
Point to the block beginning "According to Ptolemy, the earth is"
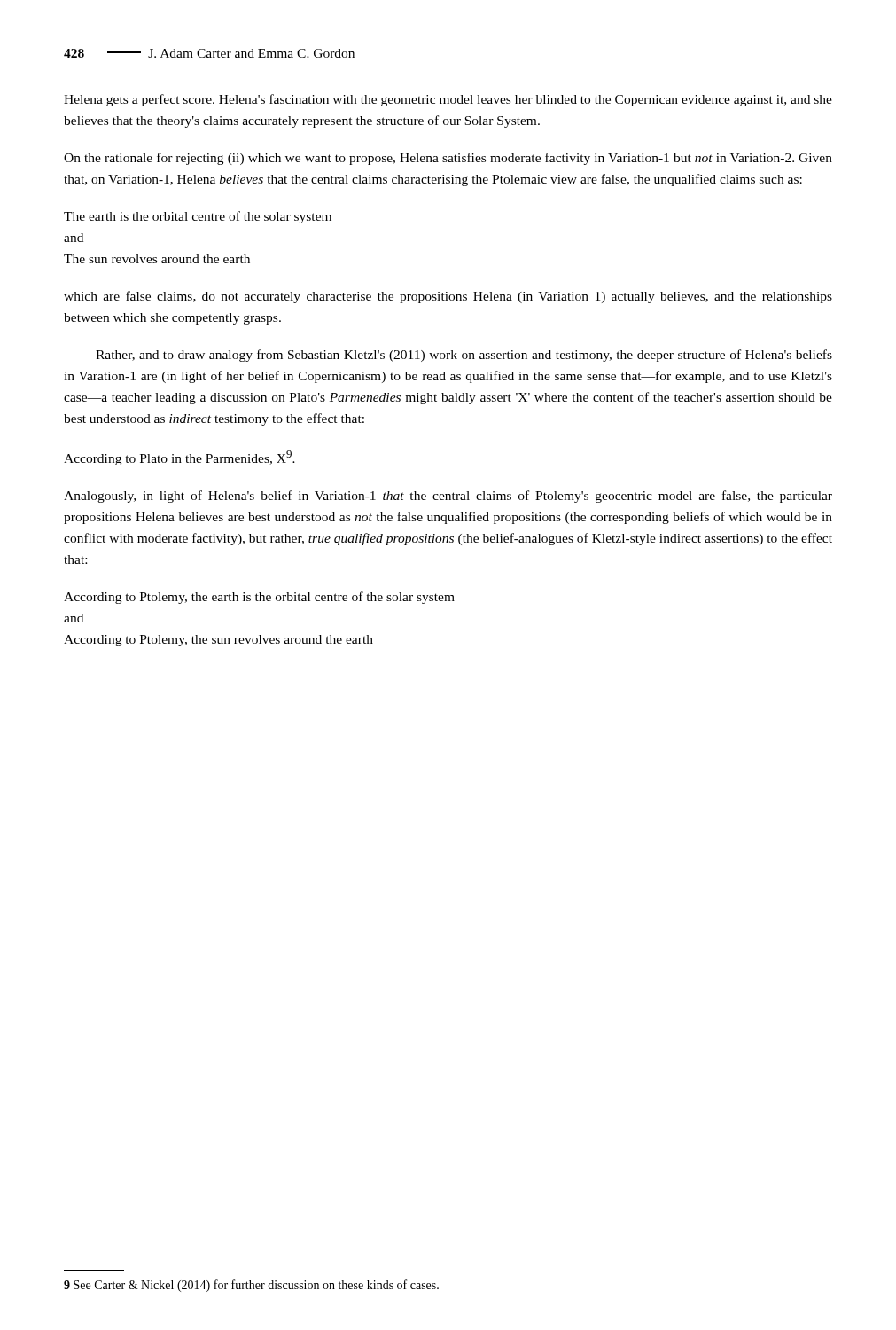pyautogui.click(x=259, y=598)
